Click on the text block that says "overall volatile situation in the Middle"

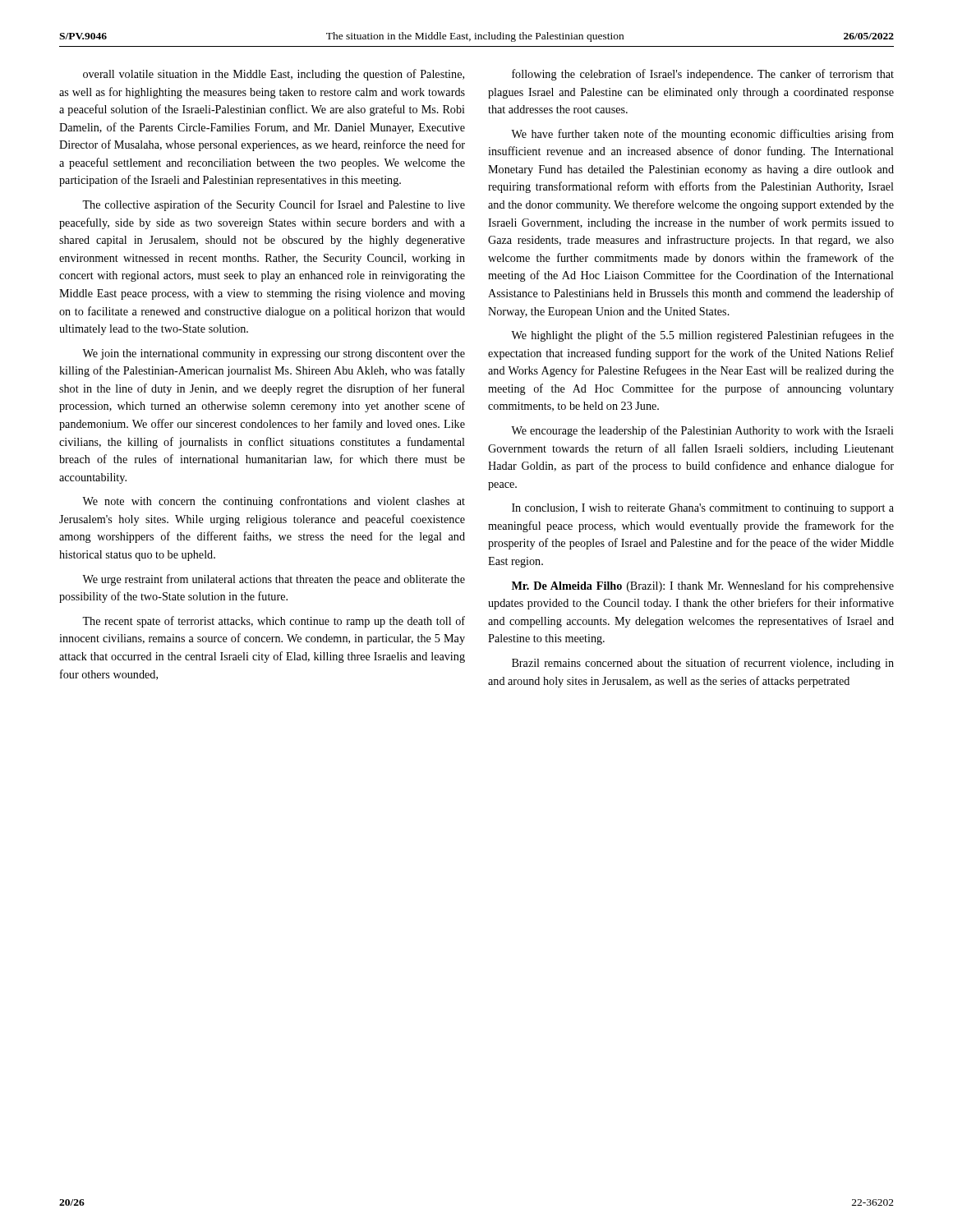[x=262, y=375]
